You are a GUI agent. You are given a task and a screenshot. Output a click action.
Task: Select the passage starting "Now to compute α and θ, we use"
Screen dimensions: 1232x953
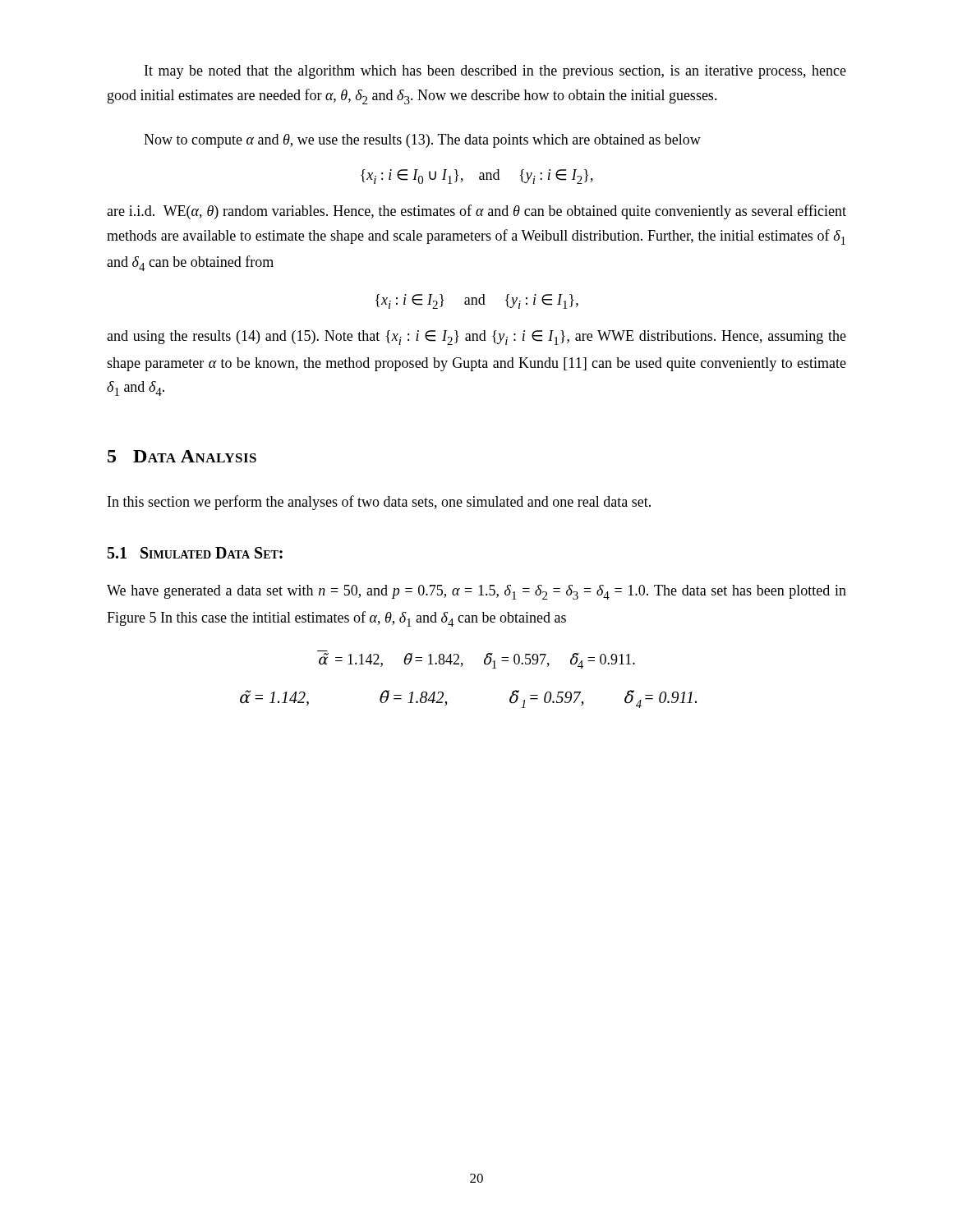tap(476, 140)
